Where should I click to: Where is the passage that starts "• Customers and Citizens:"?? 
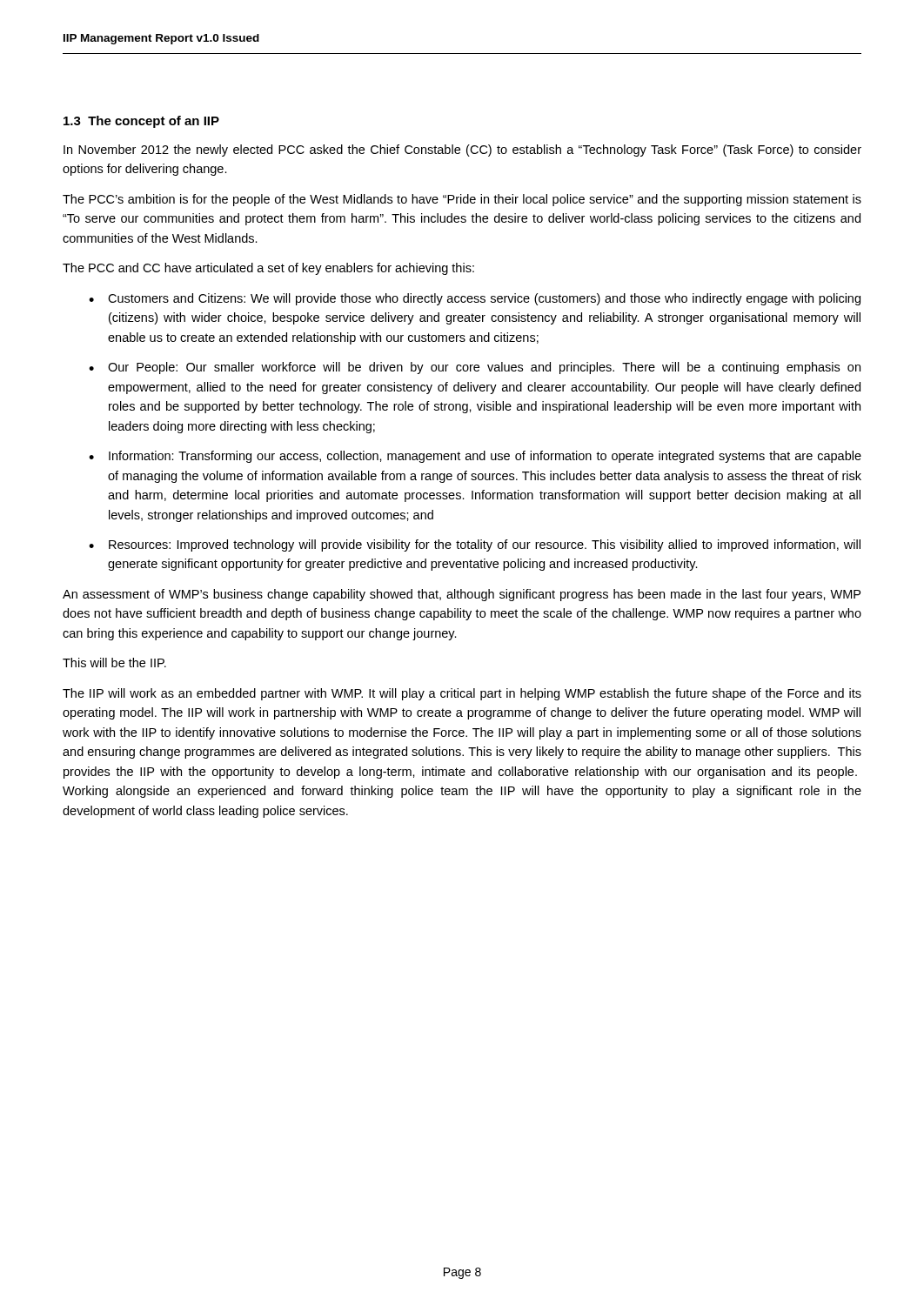(475, 318)
